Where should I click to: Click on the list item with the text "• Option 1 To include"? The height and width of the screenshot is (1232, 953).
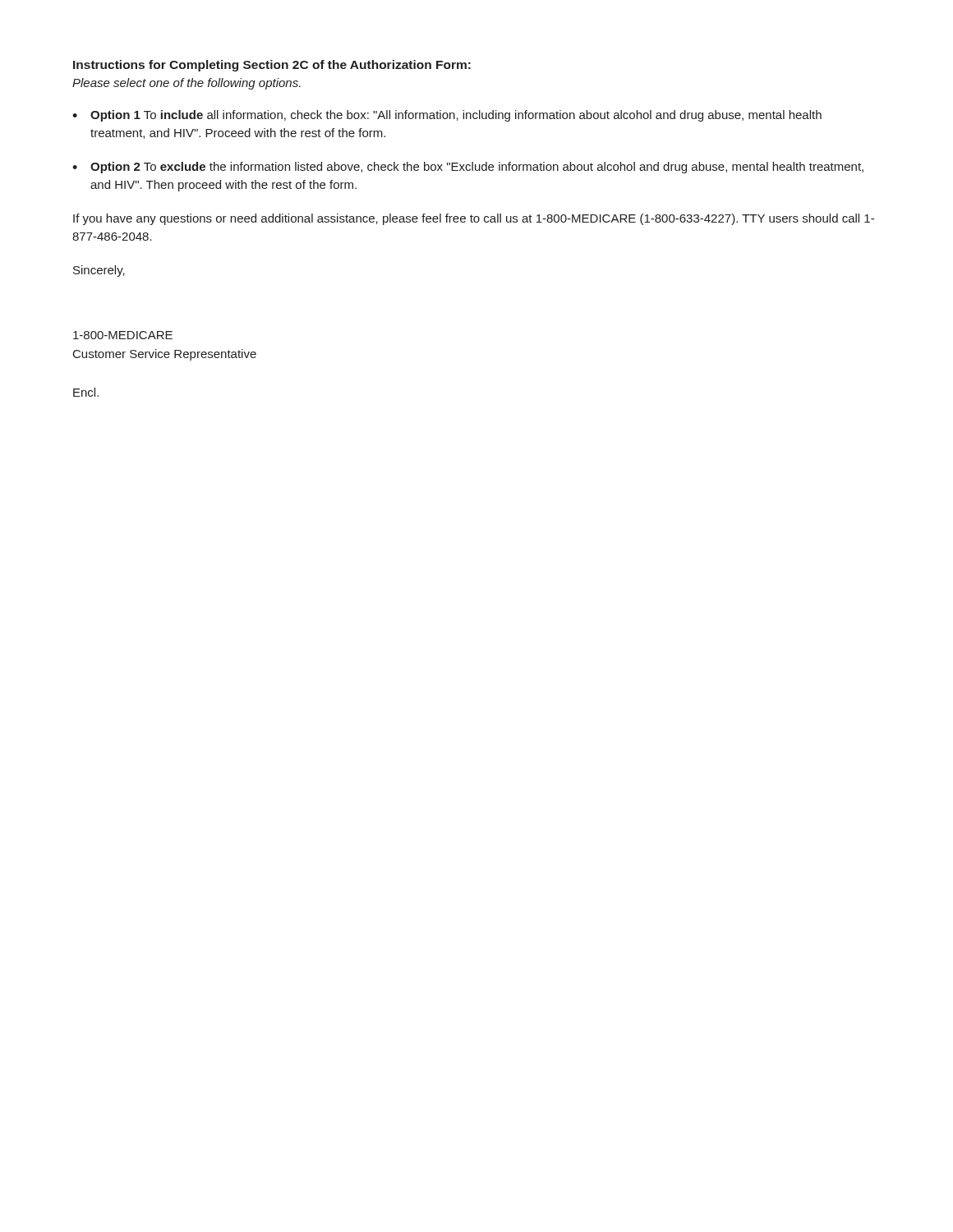pos(476,124)
